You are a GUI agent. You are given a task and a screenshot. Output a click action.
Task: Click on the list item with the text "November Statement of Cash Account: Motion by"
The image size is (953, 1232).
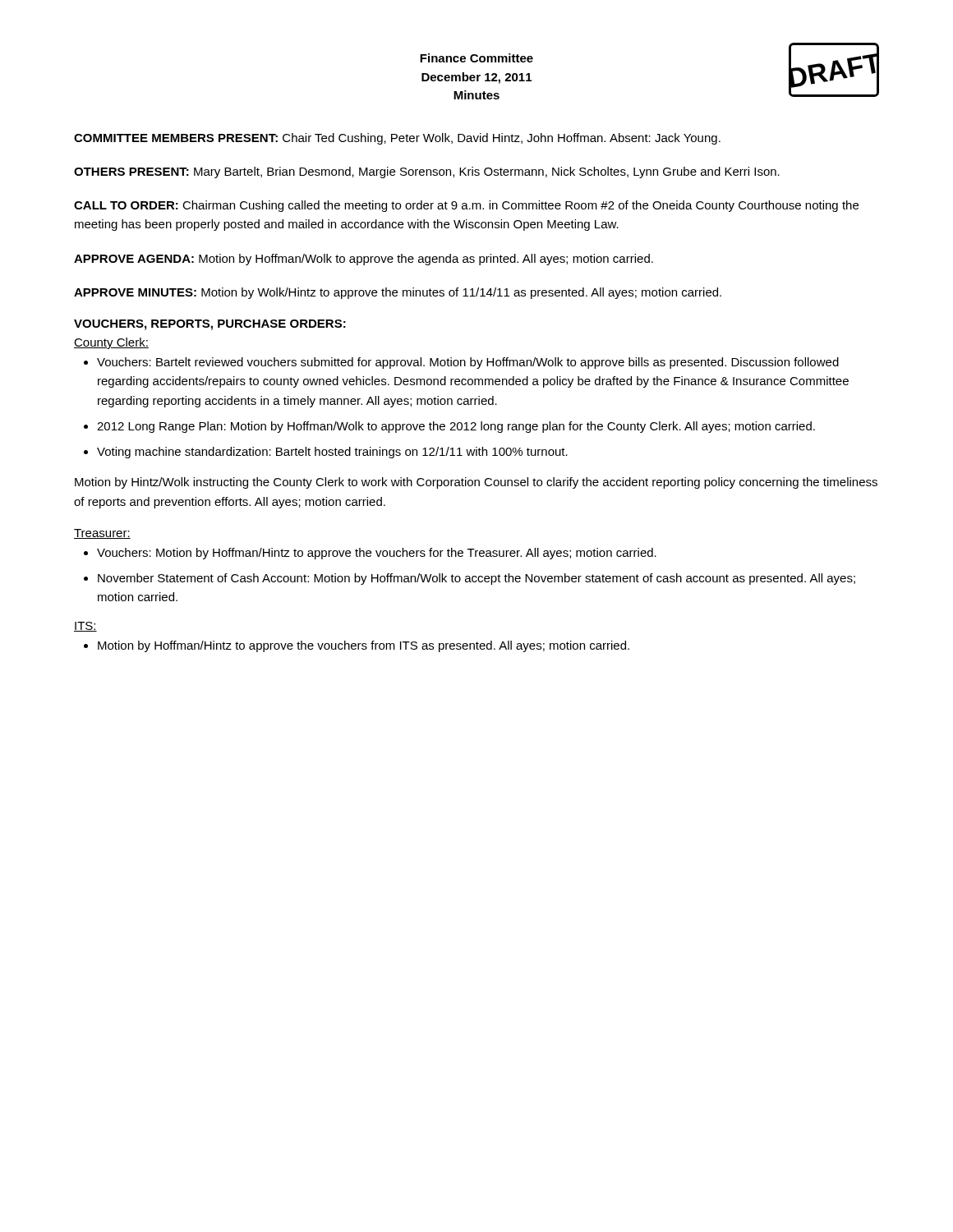click(477, 587)
